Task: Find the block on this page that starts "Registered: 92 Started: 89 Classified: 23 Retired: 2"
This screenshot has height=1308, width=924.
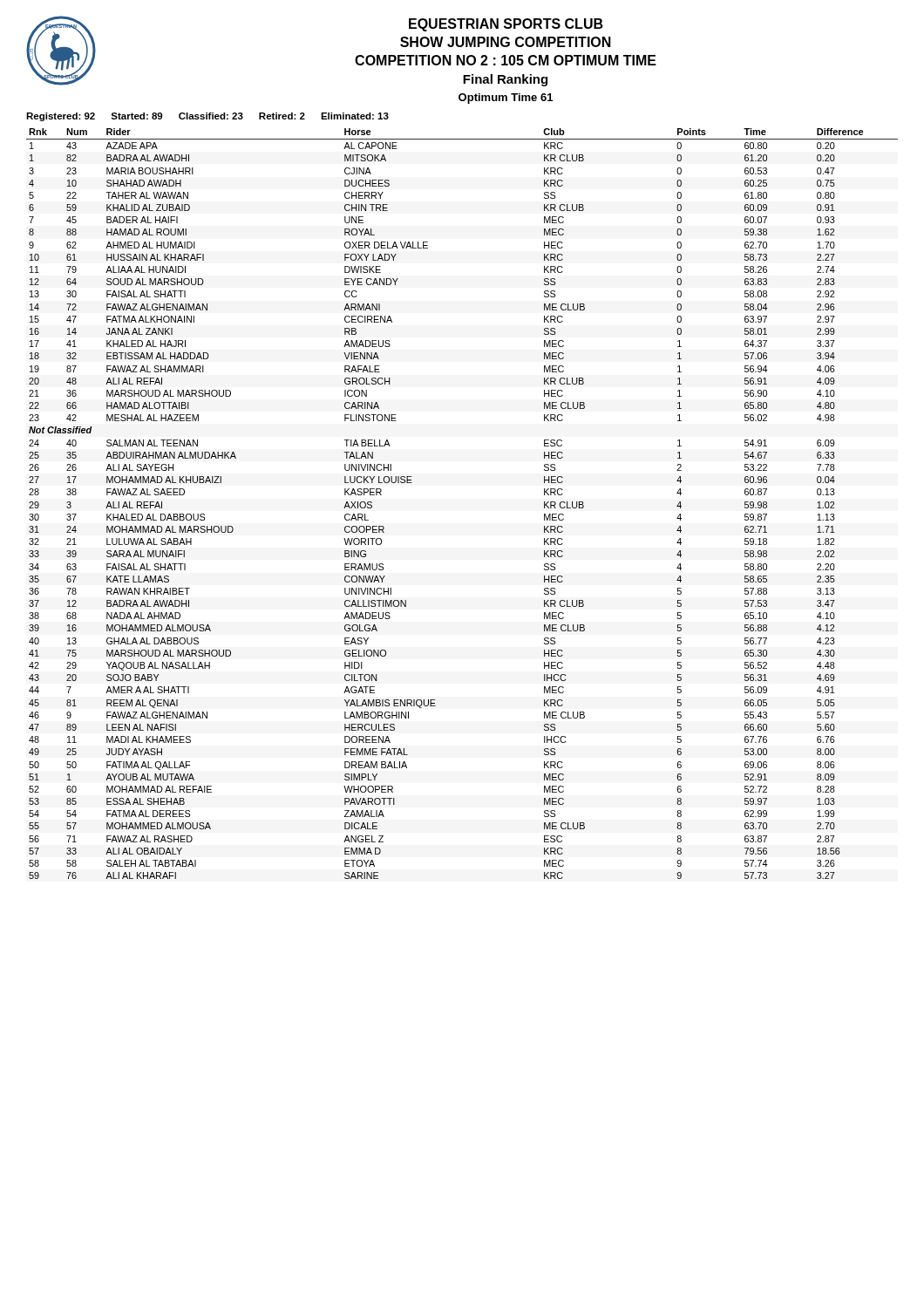Action: tap(207, 116)
